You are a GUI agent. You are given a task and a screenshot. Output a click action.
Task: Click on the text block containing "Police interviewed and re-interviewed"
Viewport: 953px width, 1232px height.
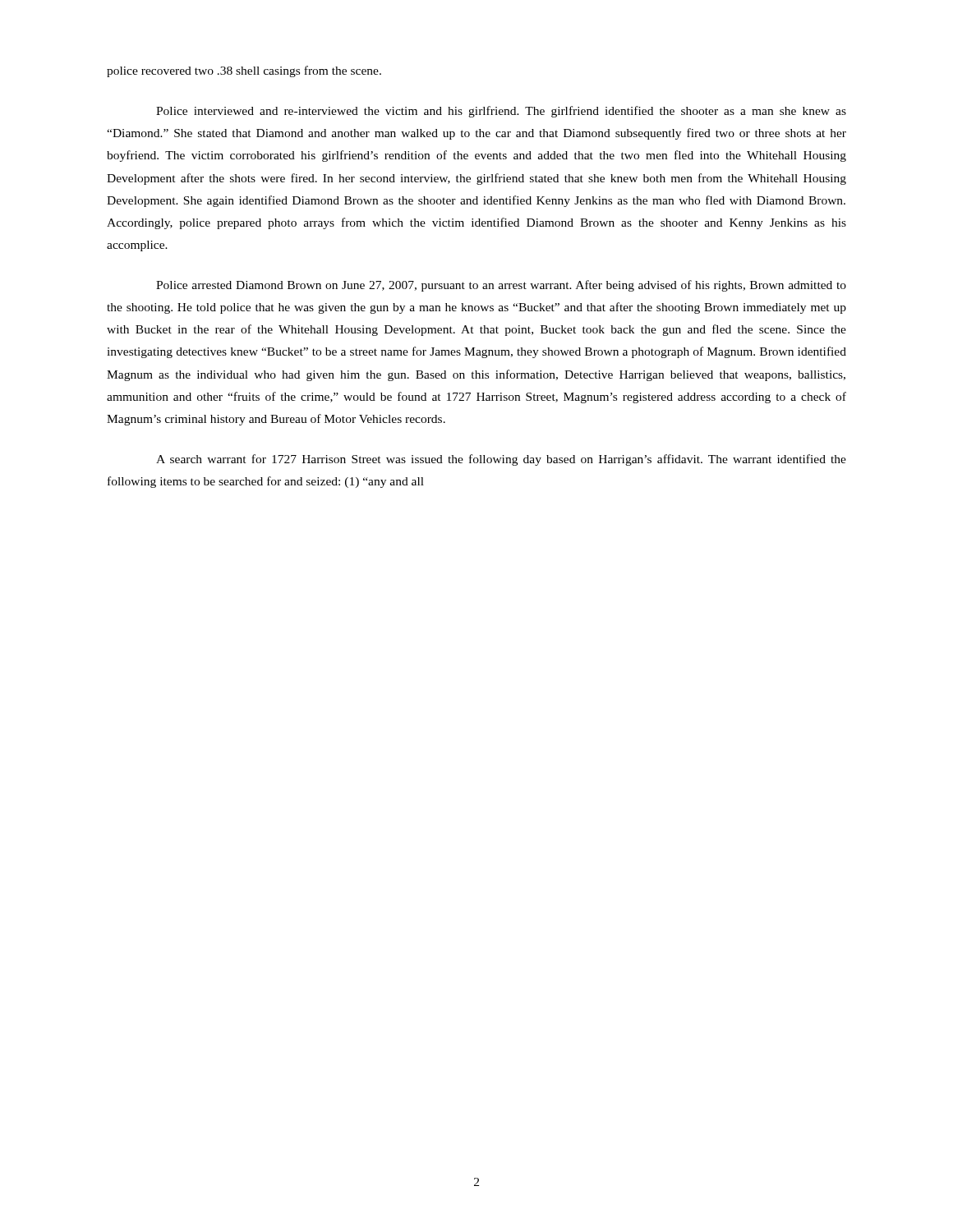coord(476,177)
